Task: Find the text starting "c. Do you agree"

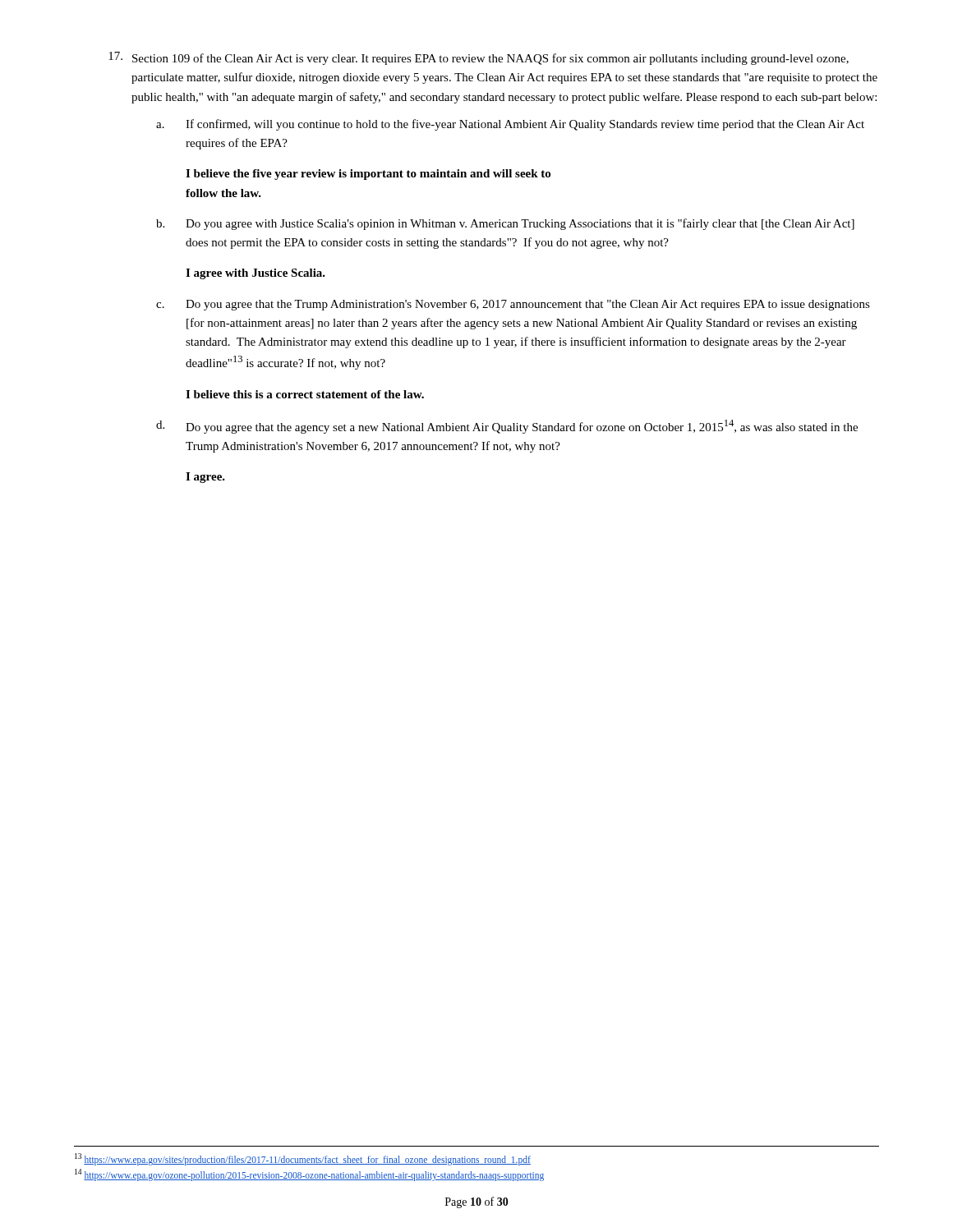Action: (518, 334)
